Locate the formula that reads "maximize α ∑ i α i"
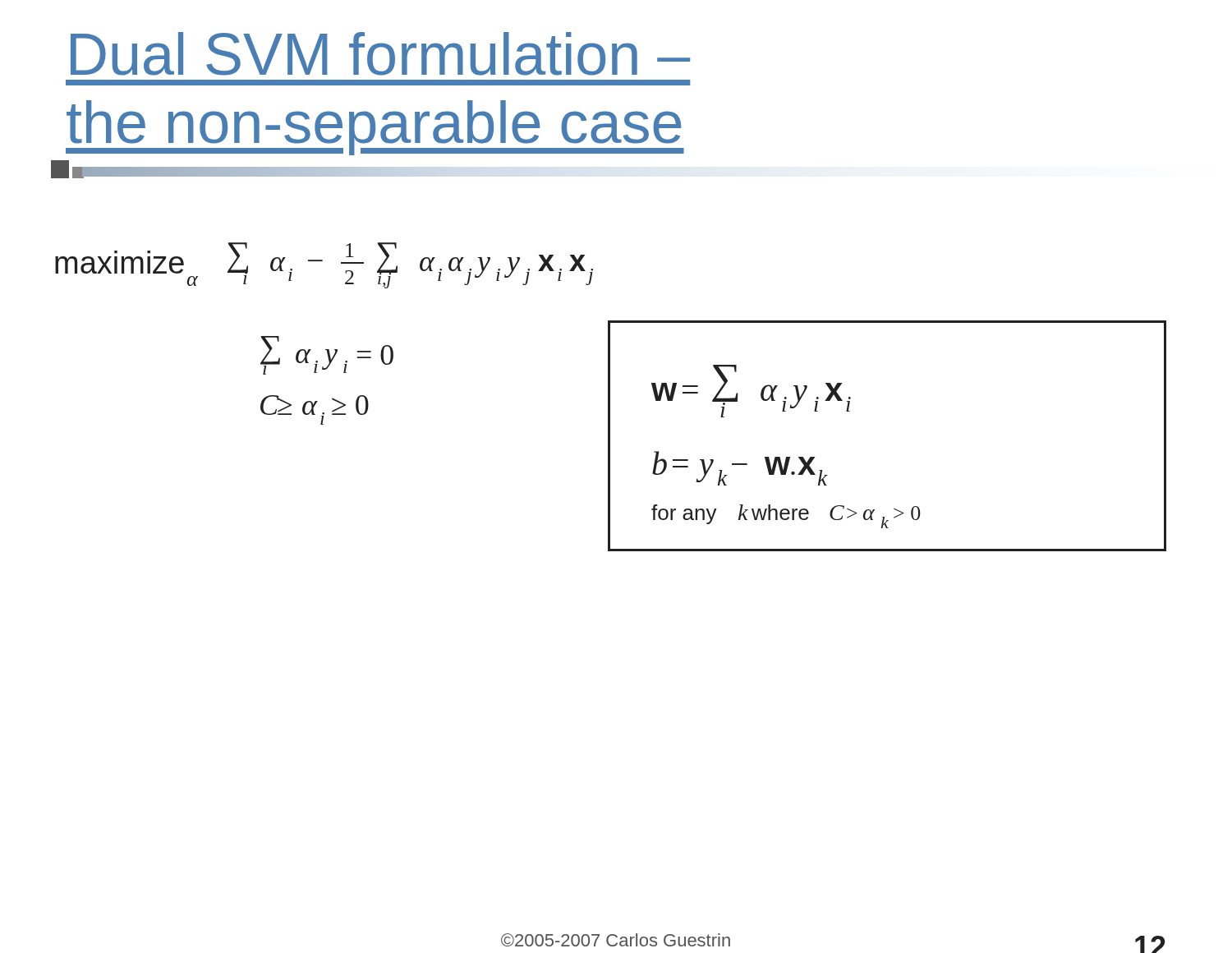This screenshot has width=1232, height=953. pyautogui.click(x=423, y=259)
